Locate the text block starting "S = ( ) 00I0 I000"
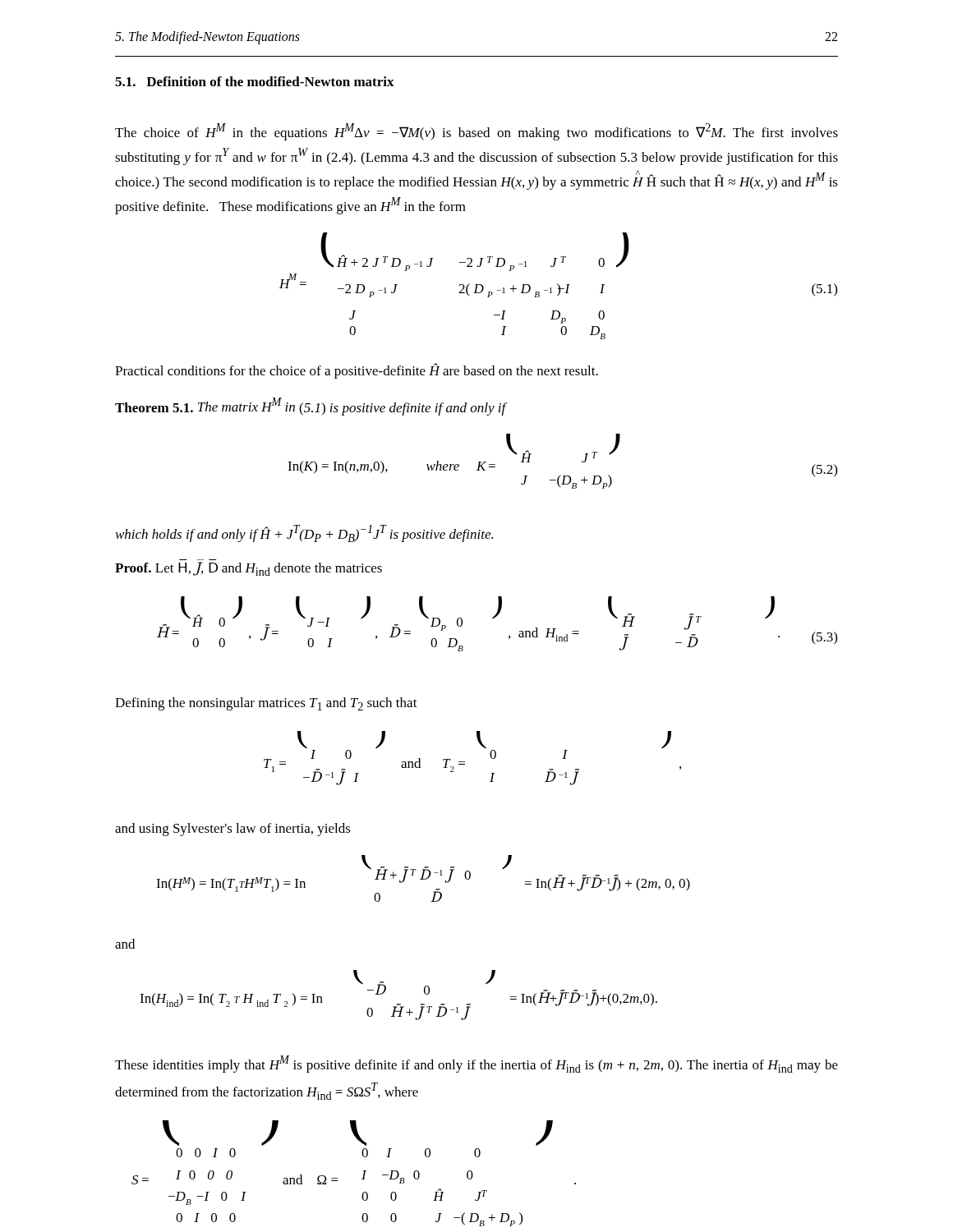Viewport: 953px width, 1232px height. click(x=476, y=1176)
